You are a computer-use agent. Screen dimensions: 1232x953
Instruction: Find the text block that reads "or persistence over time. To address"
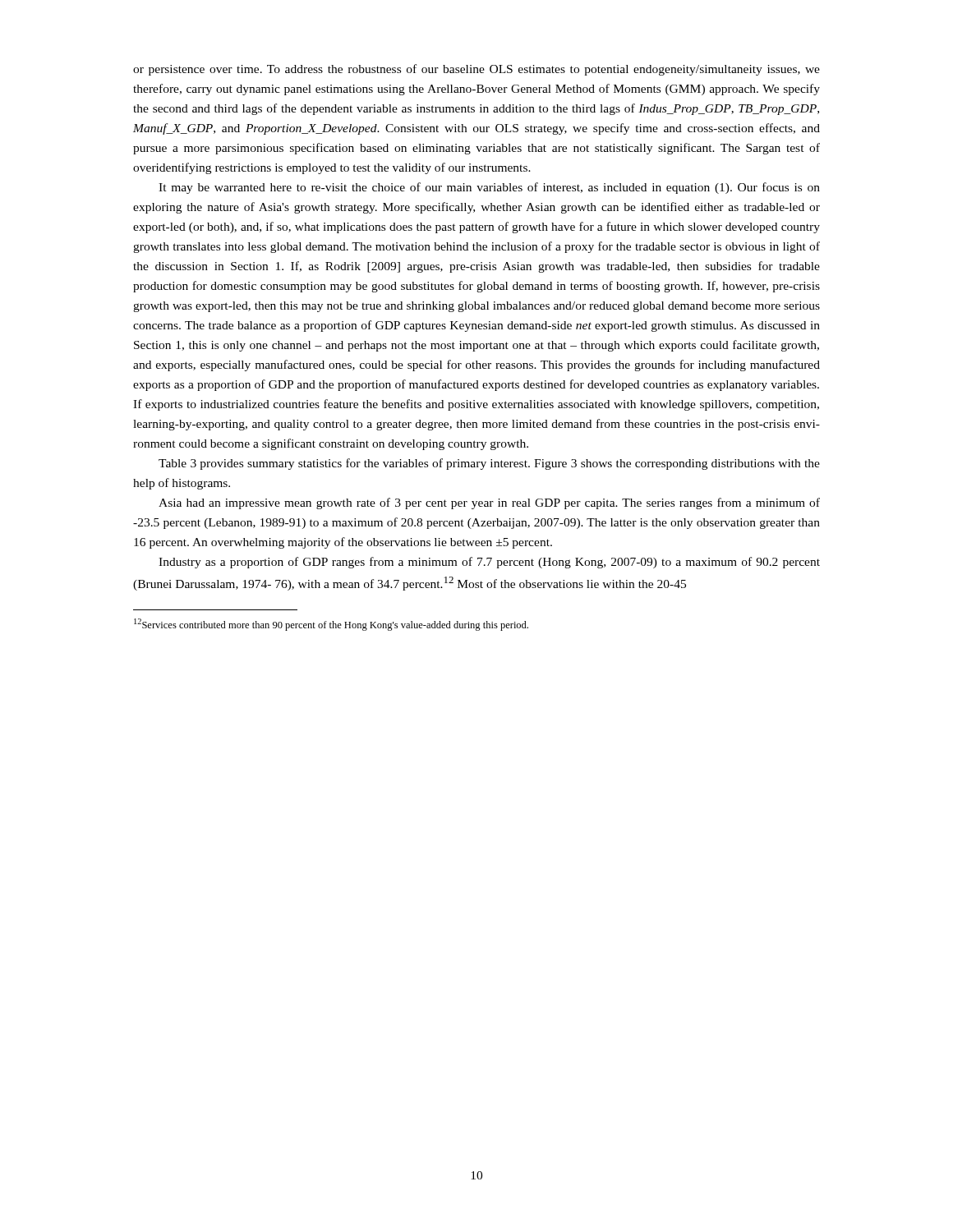[x=476, y=118]
